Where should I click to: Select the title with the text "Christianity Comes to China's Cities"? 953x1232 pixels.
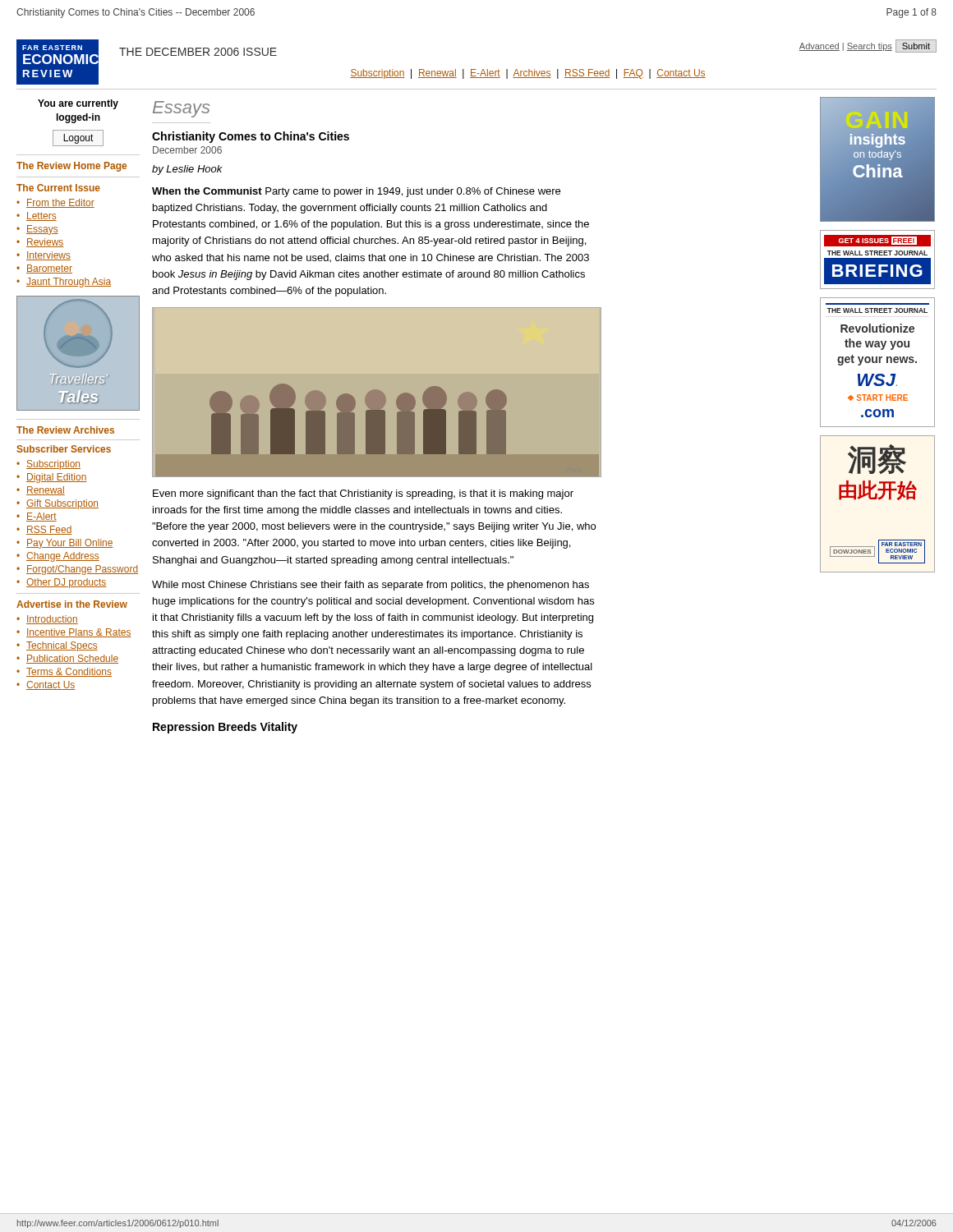click(x=251, y=136)
